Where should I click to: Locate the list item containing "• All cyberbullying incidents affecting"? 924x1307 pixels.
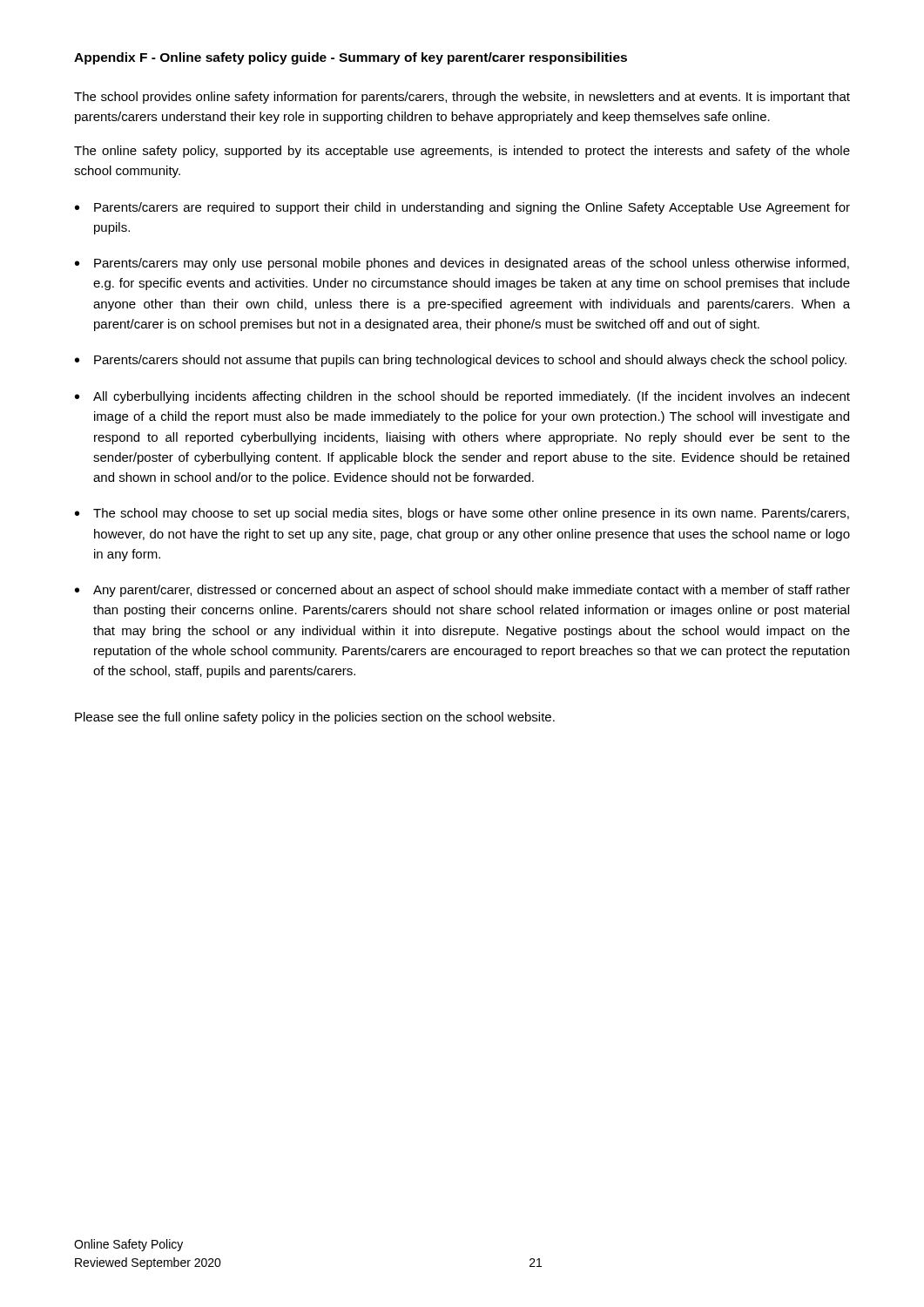462,437
